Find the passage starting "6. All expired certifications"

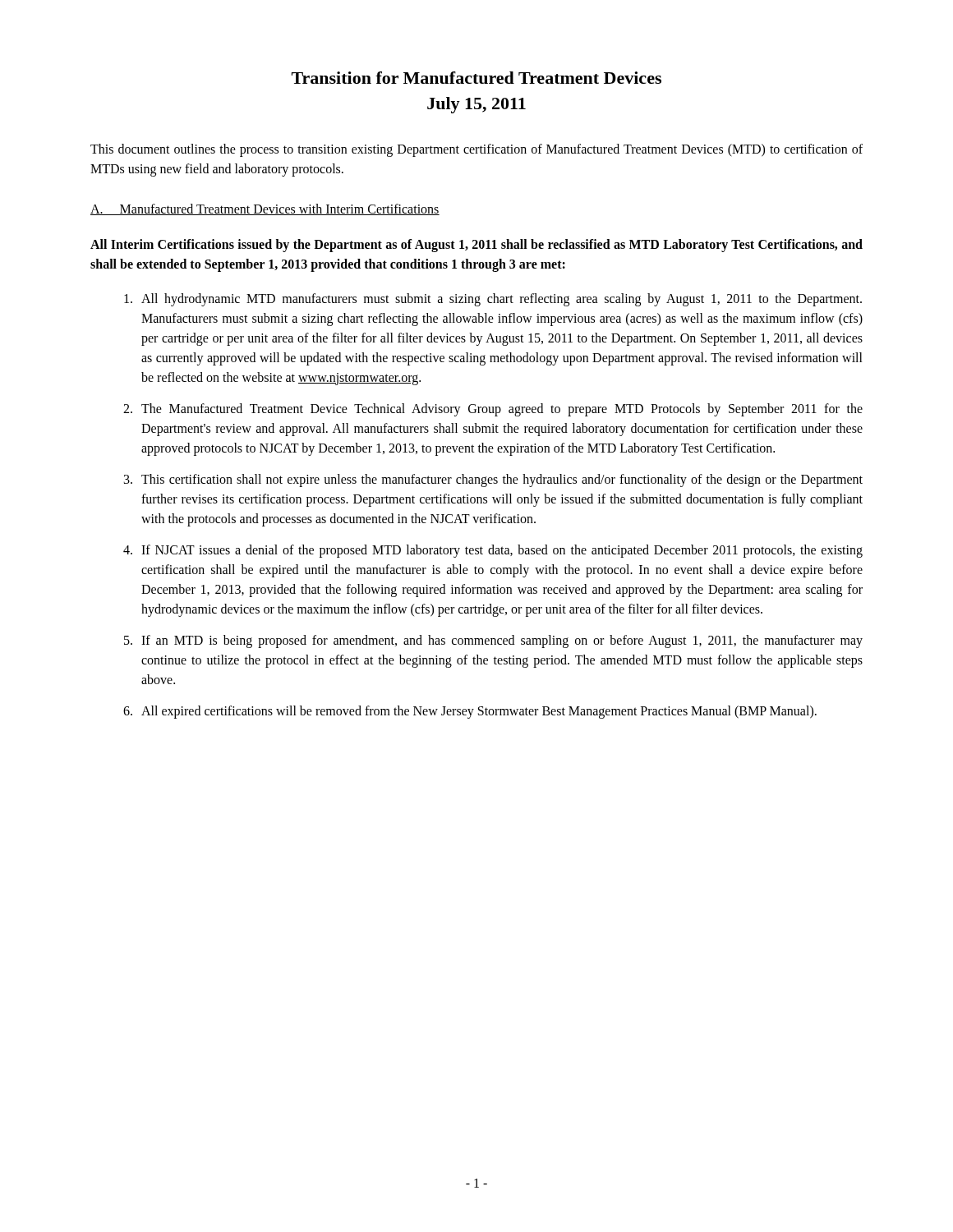(x=489, y=711)
